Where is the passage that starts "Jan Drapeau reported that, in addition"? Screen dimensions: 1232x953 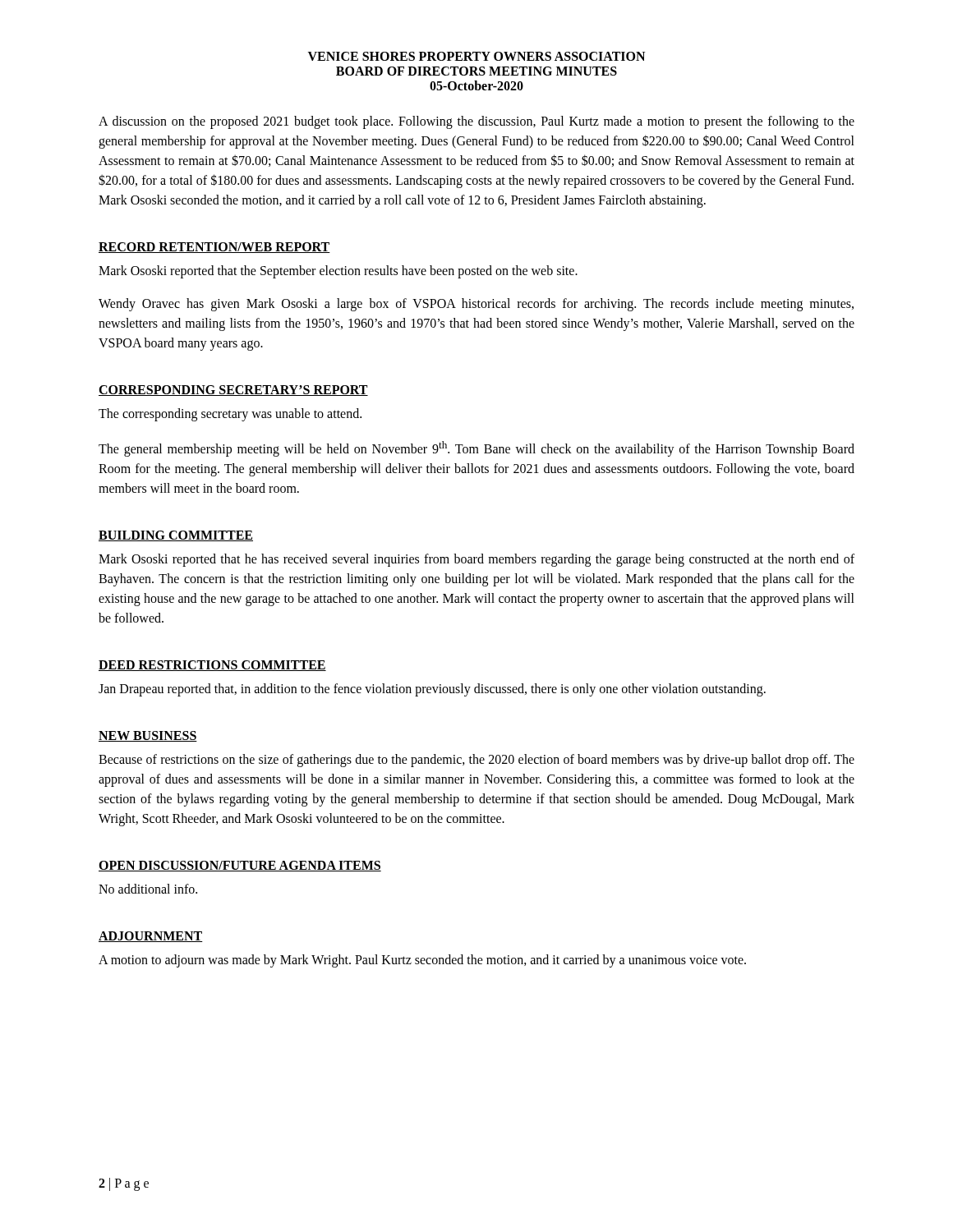pyautogui.click(x=432, y=689)
